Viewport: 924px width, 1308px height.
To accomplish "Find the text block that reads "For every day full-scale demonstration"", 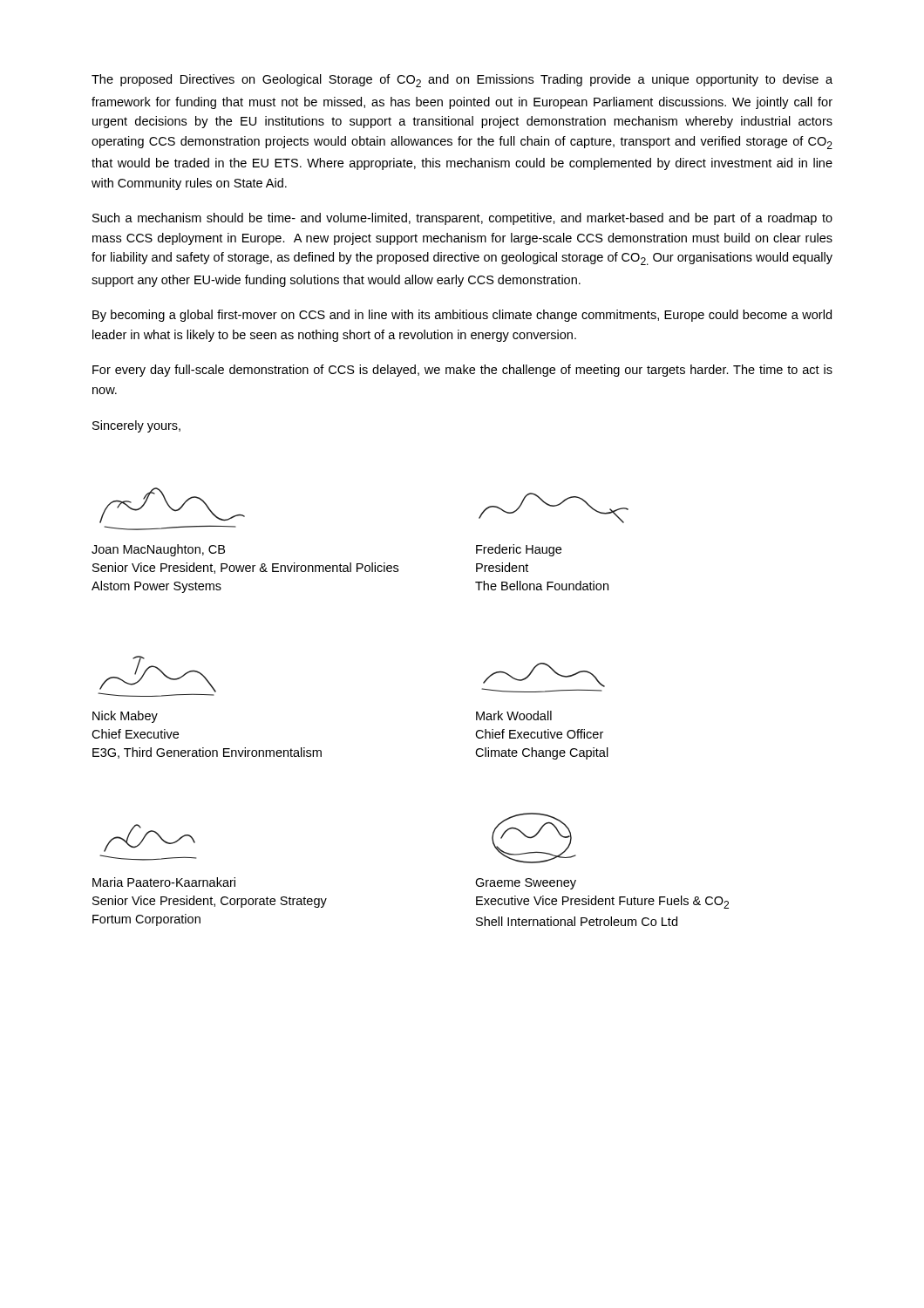I will [462, 380].
